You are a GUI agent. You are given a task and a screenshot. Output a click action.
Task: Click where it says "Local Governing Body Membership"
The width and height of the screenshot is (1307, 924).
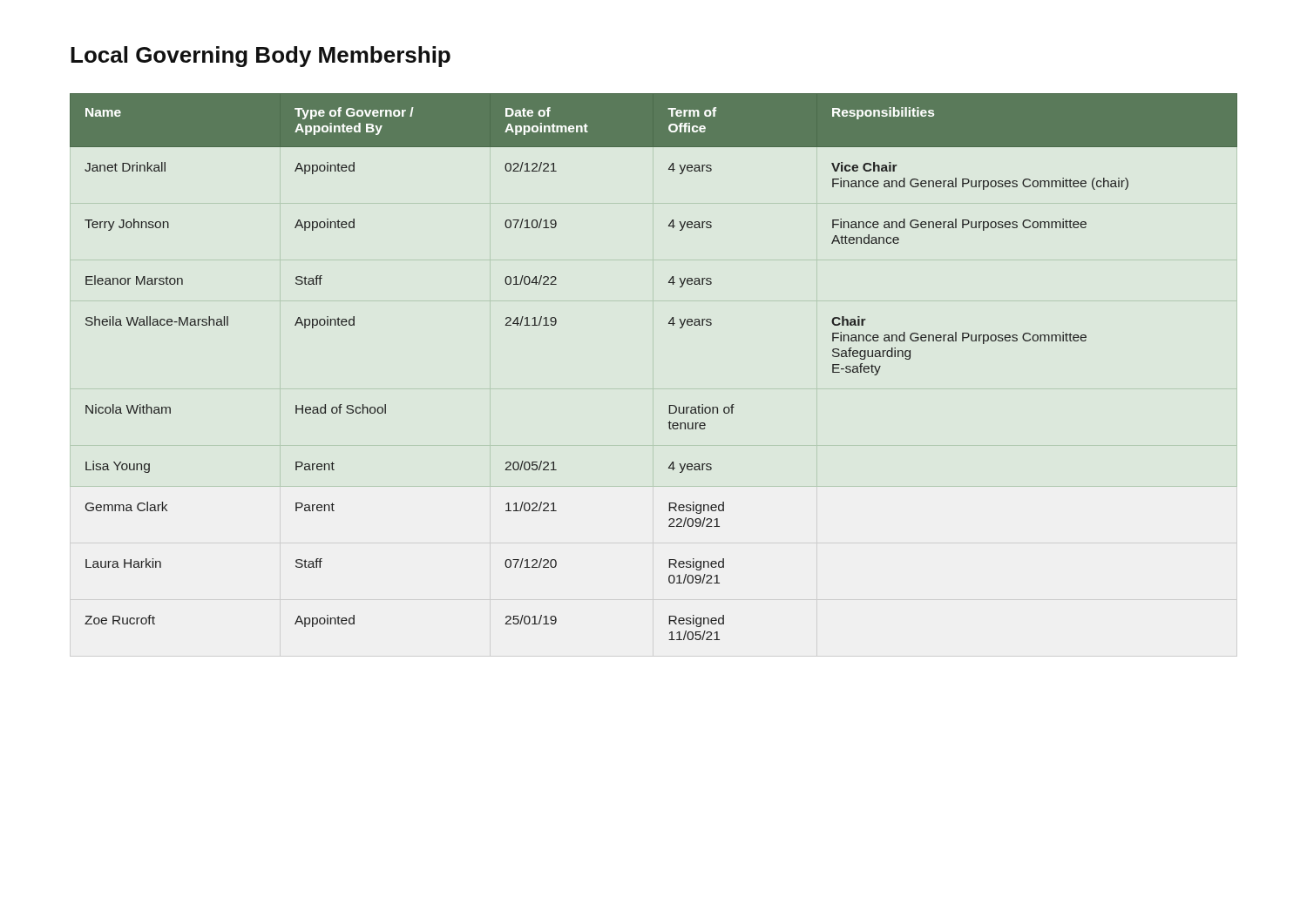coord(260,55)
